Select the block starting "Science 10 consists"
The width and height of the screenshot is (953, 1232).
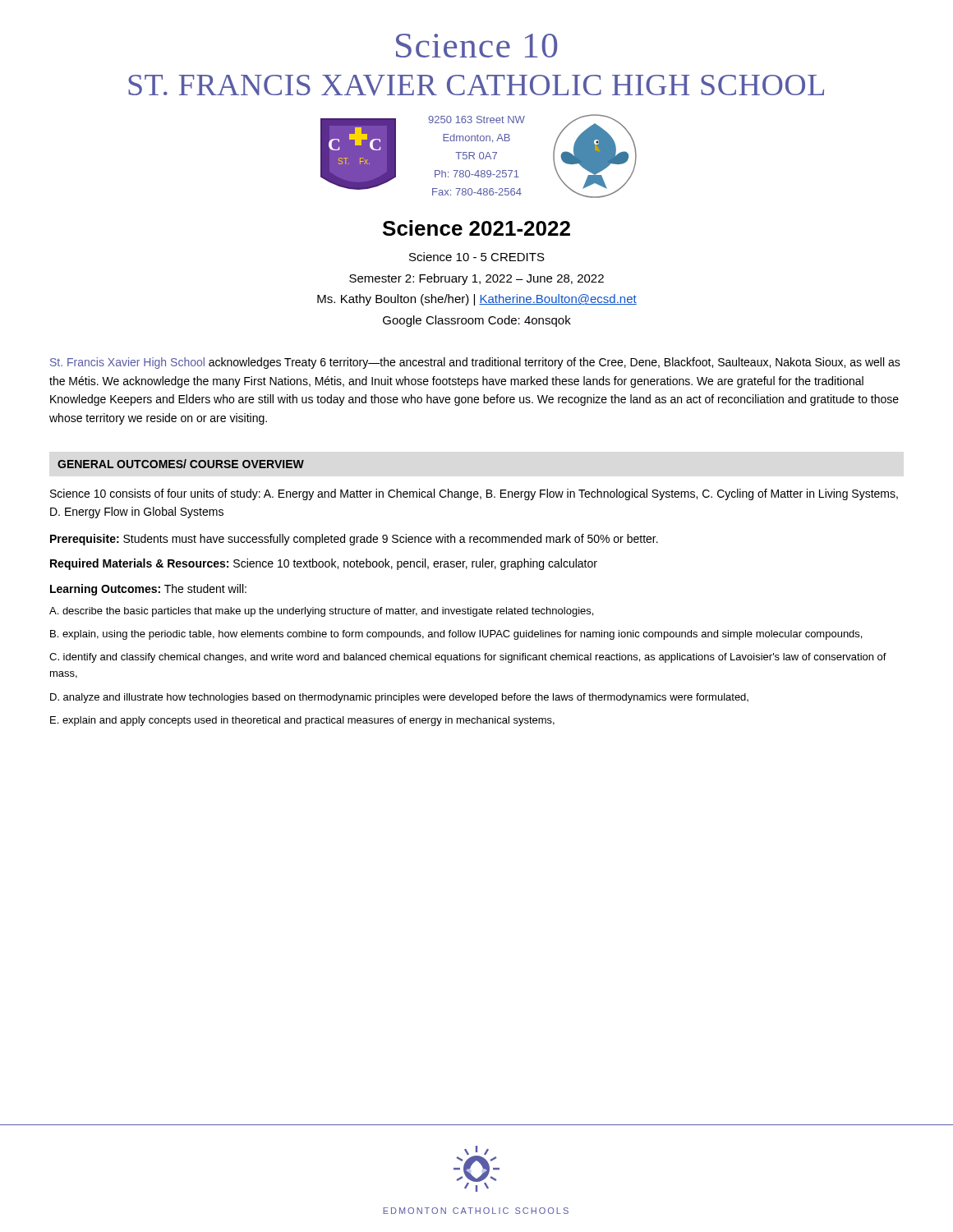pos(474,503)
